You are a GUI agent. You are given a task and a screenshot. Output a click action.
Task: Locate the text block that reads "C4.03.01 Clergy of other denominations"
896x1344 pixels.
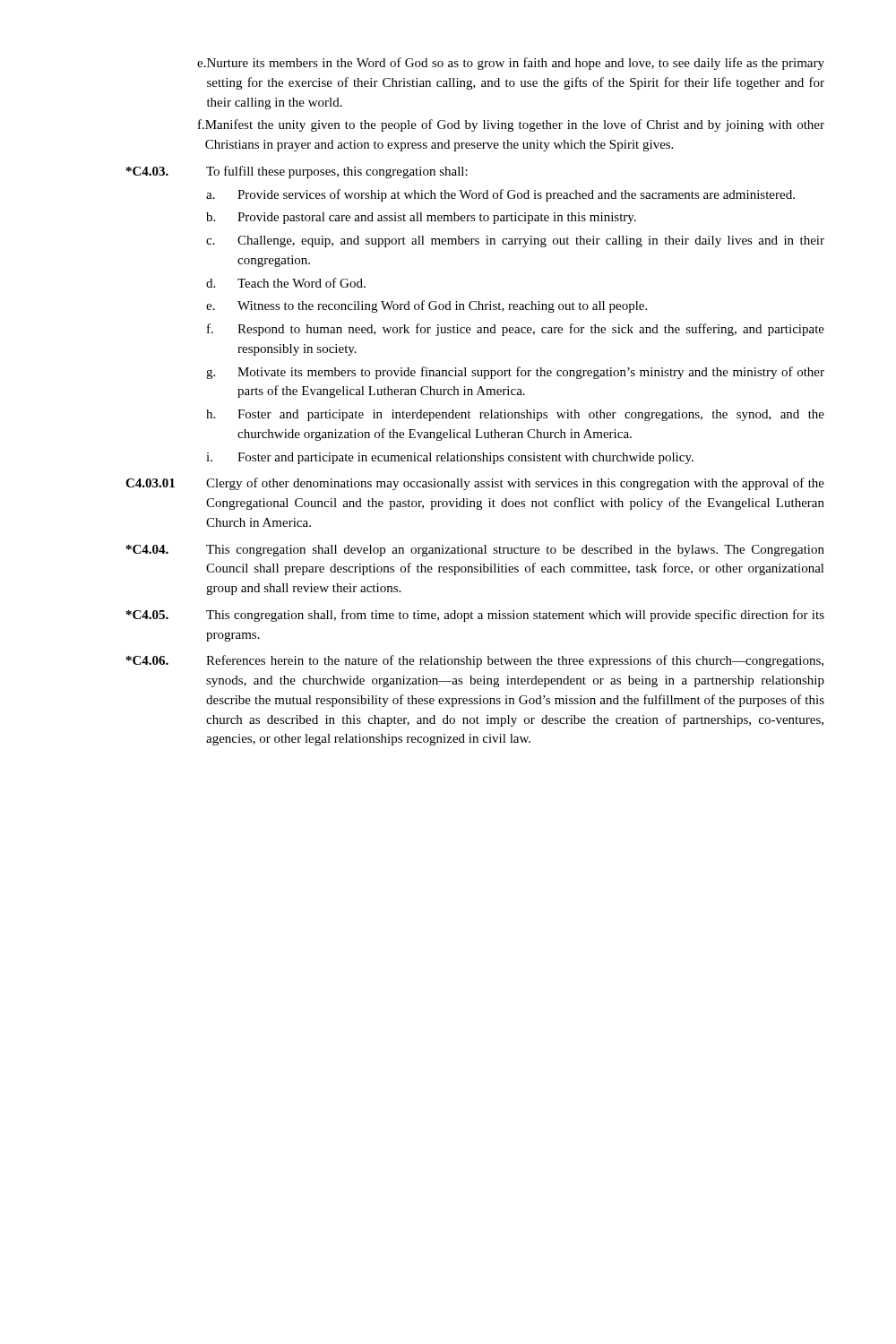coord(475,503)
